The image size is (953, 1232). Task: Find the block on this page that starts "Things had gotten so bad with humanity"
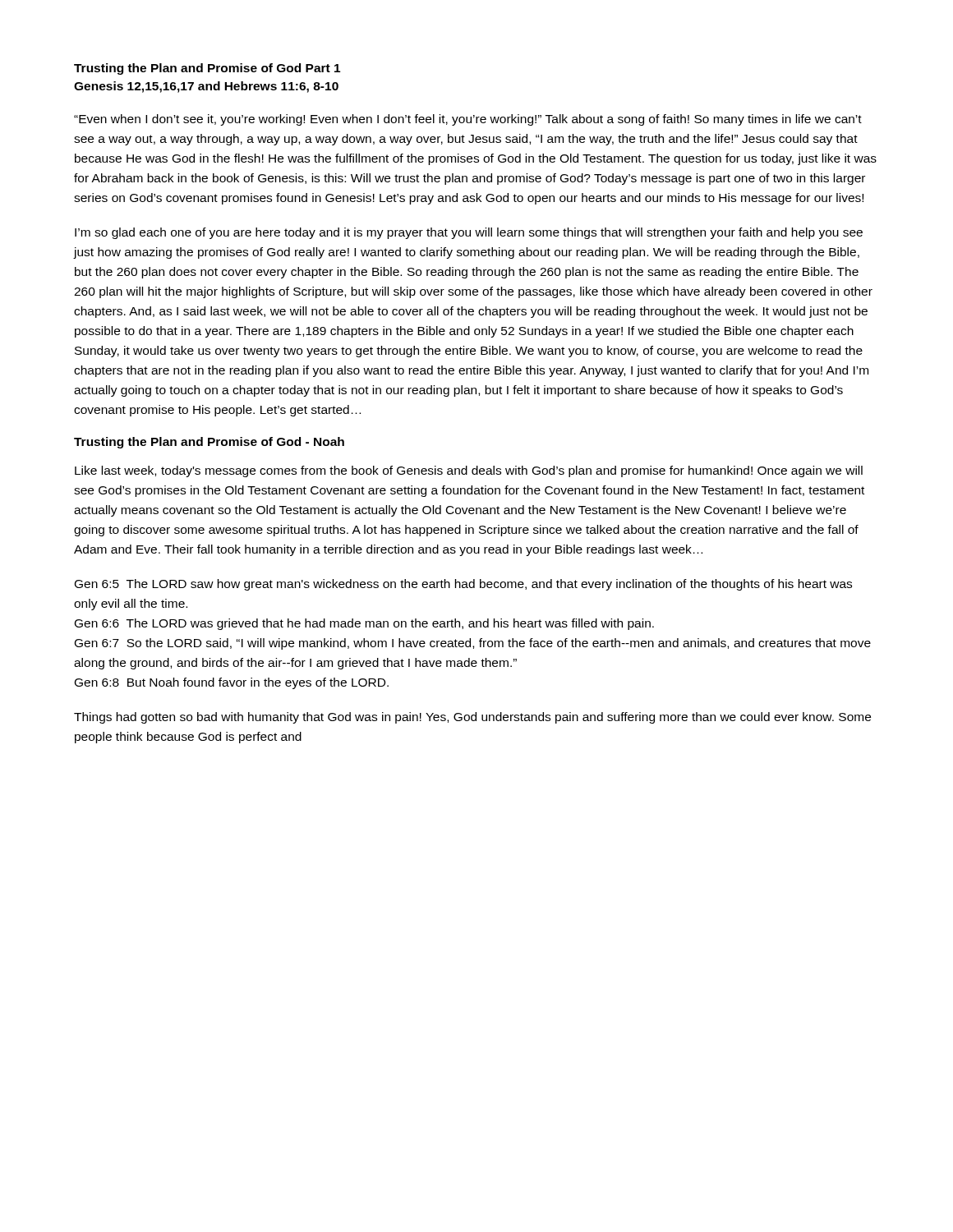pyautogui.click(x=473, y=727)
